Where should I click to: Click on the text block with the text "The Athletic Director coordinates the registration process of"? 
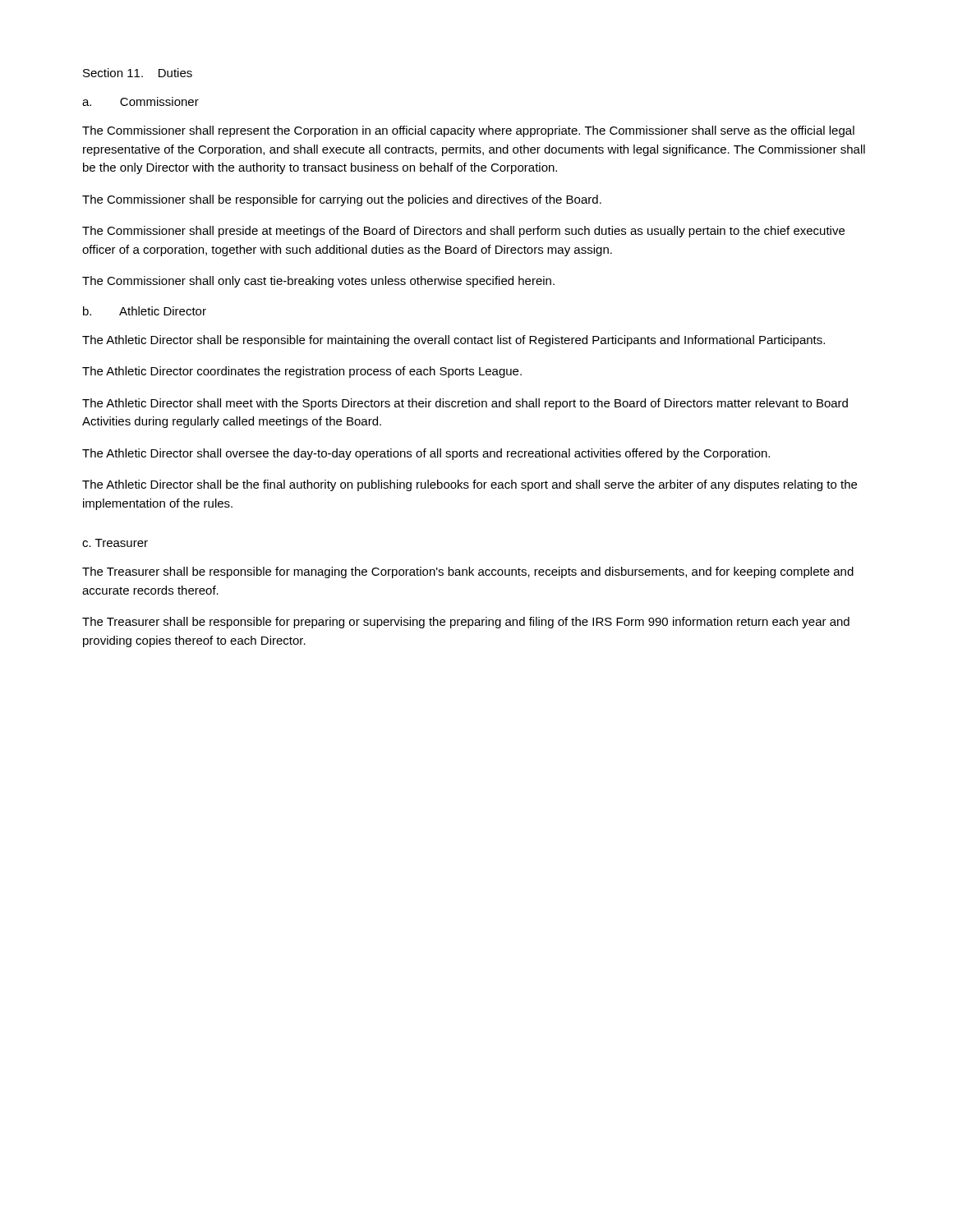point(302,371)
